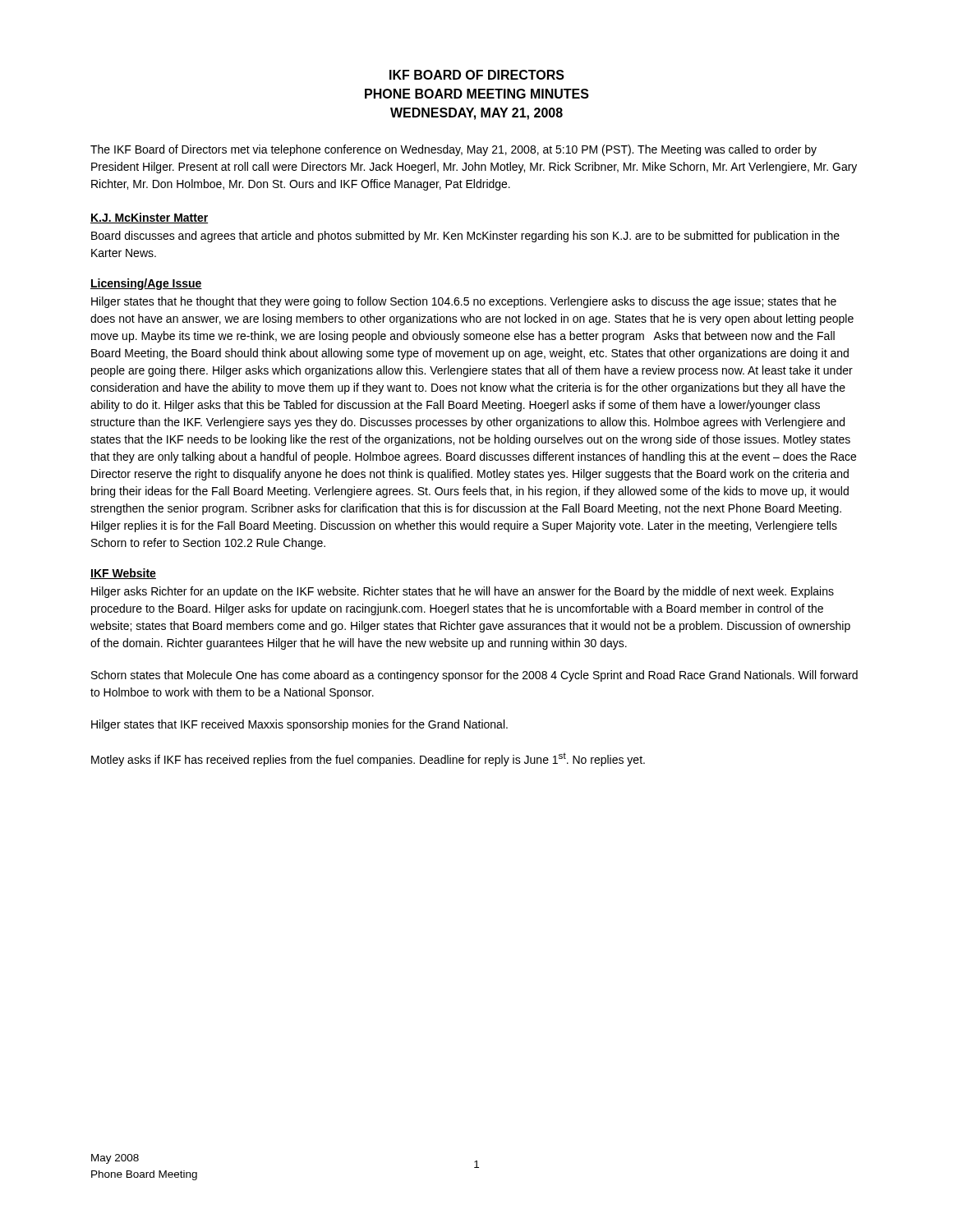The height and width of the screenshot is (1232, 953).
Task: Point to "IKF Website"
Action: point(123,573)
